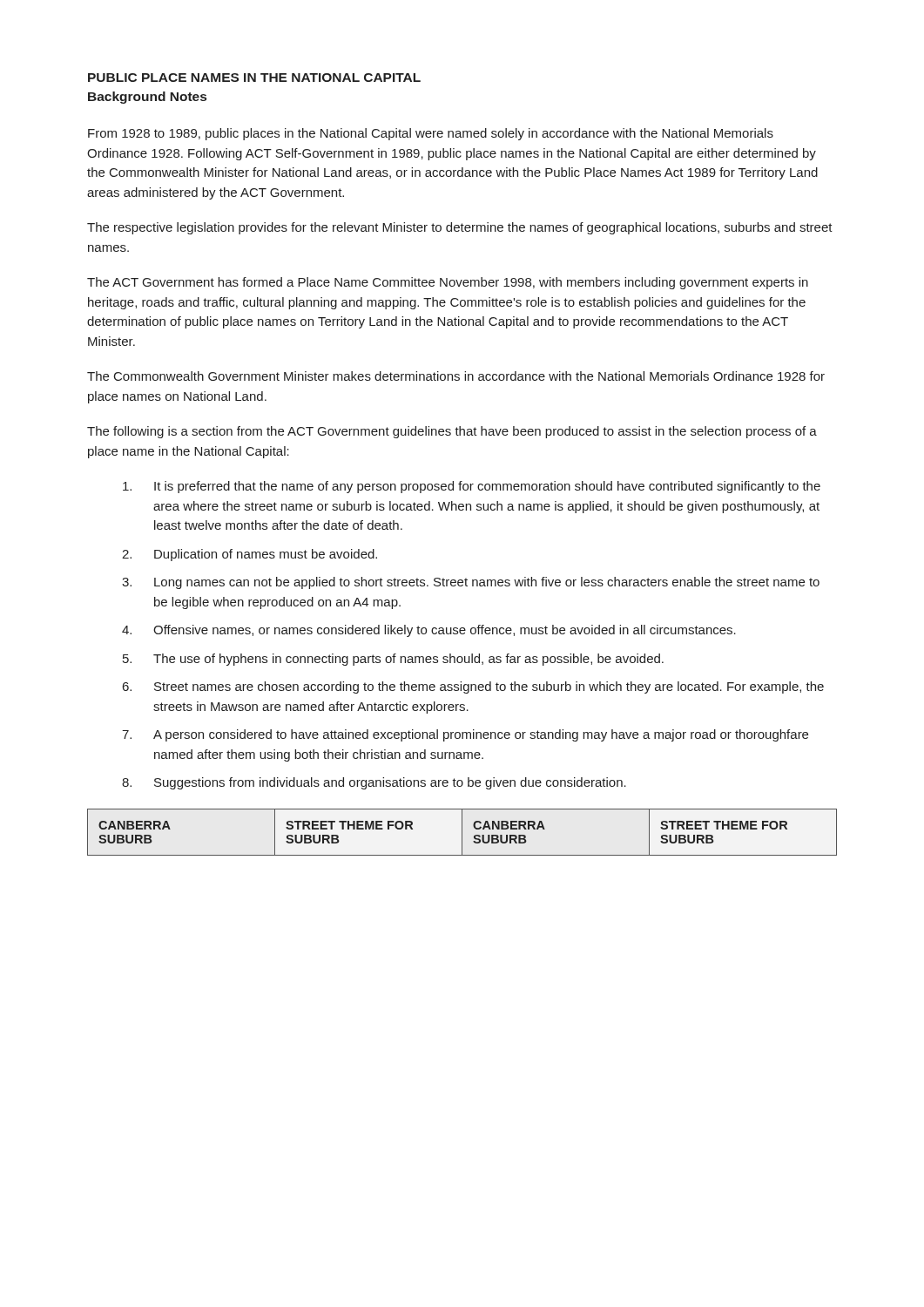Screen dimensions: 1307x924
Task: Select the text block that reads "The ACT Government"
Action: 462,312
